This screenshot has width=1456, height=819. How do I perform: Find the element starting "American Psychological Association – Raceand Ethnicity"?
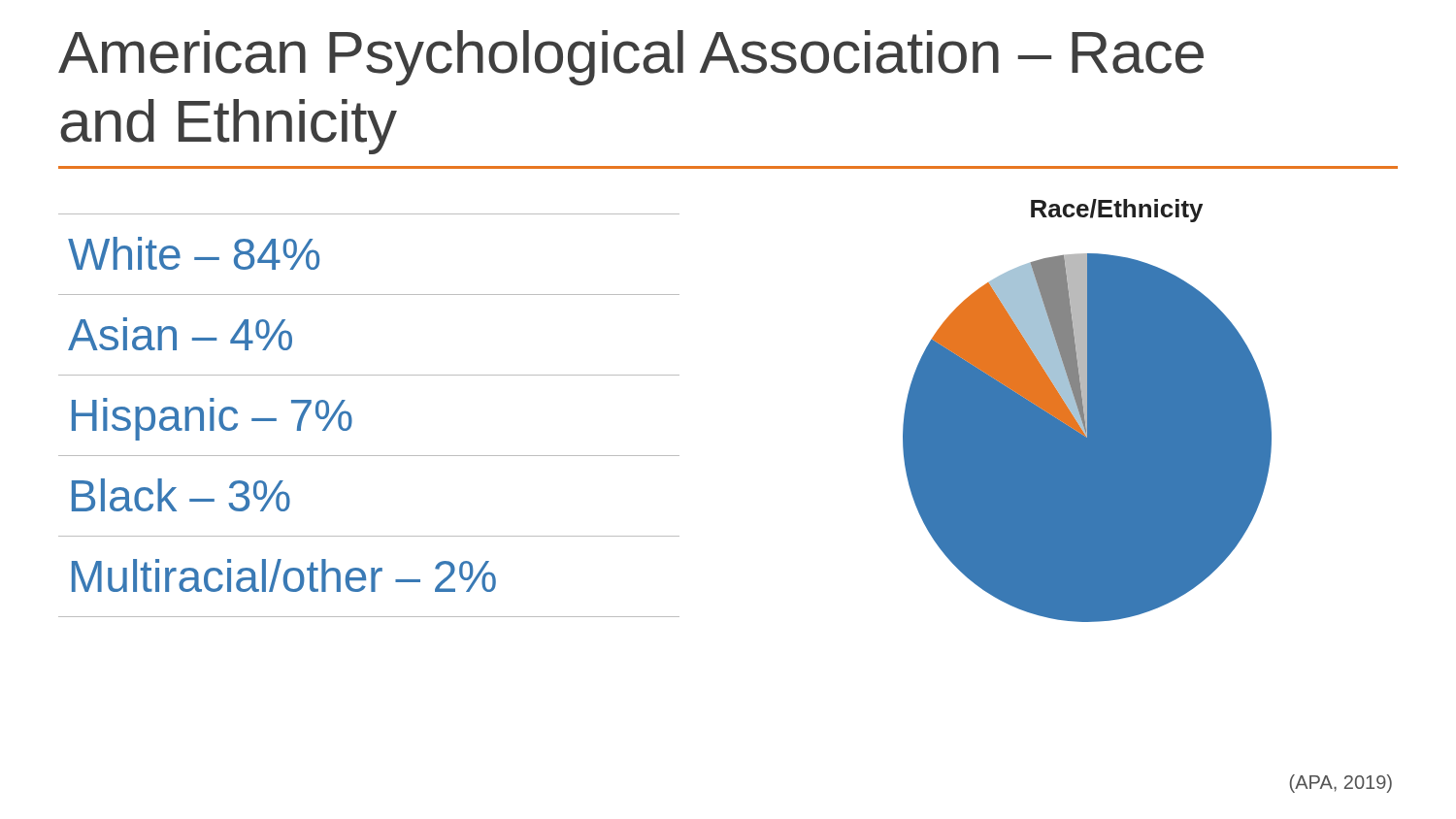click(728, 93)
